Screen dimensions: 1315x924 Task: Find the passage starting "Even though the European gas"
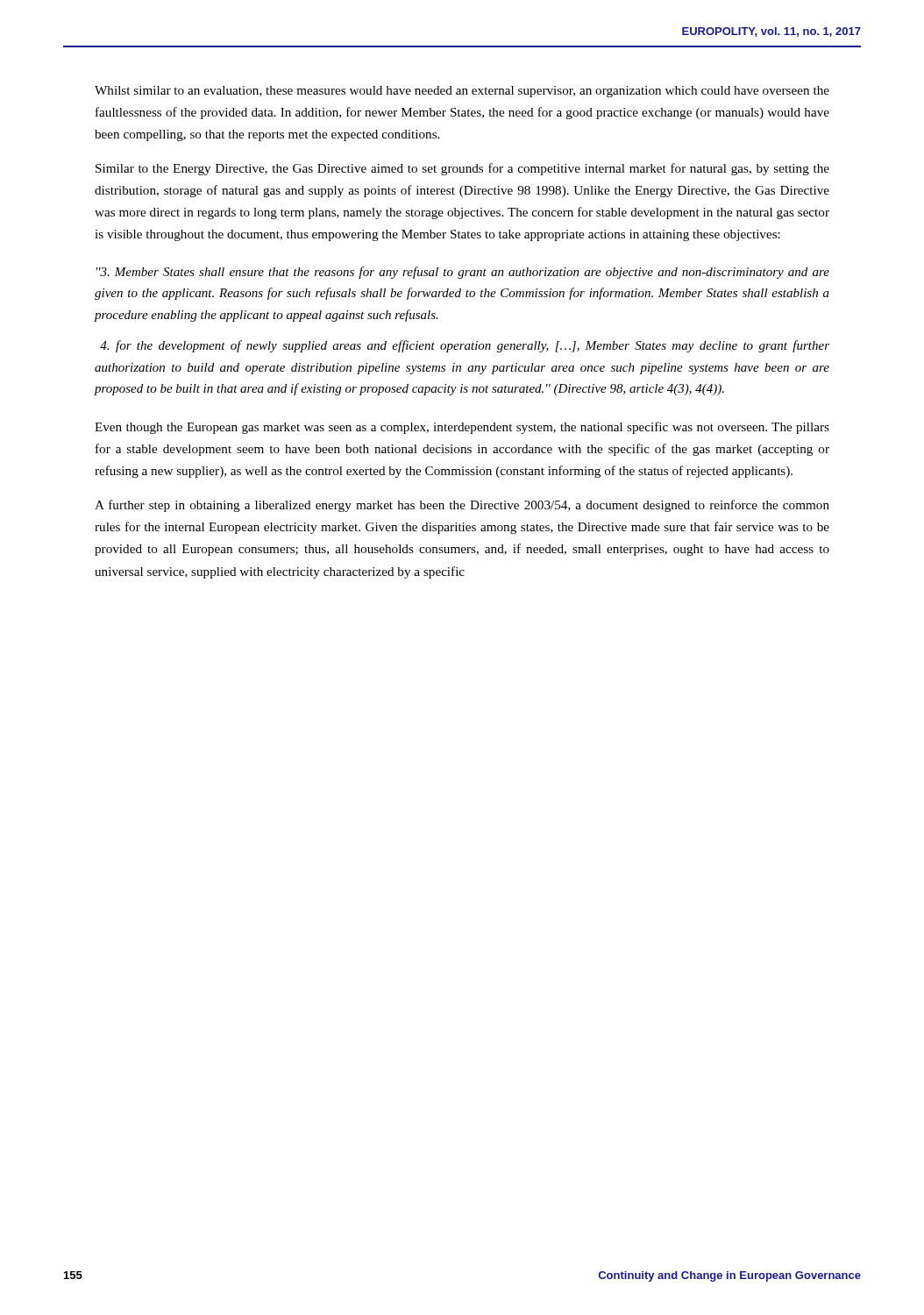tap(462, 499)
